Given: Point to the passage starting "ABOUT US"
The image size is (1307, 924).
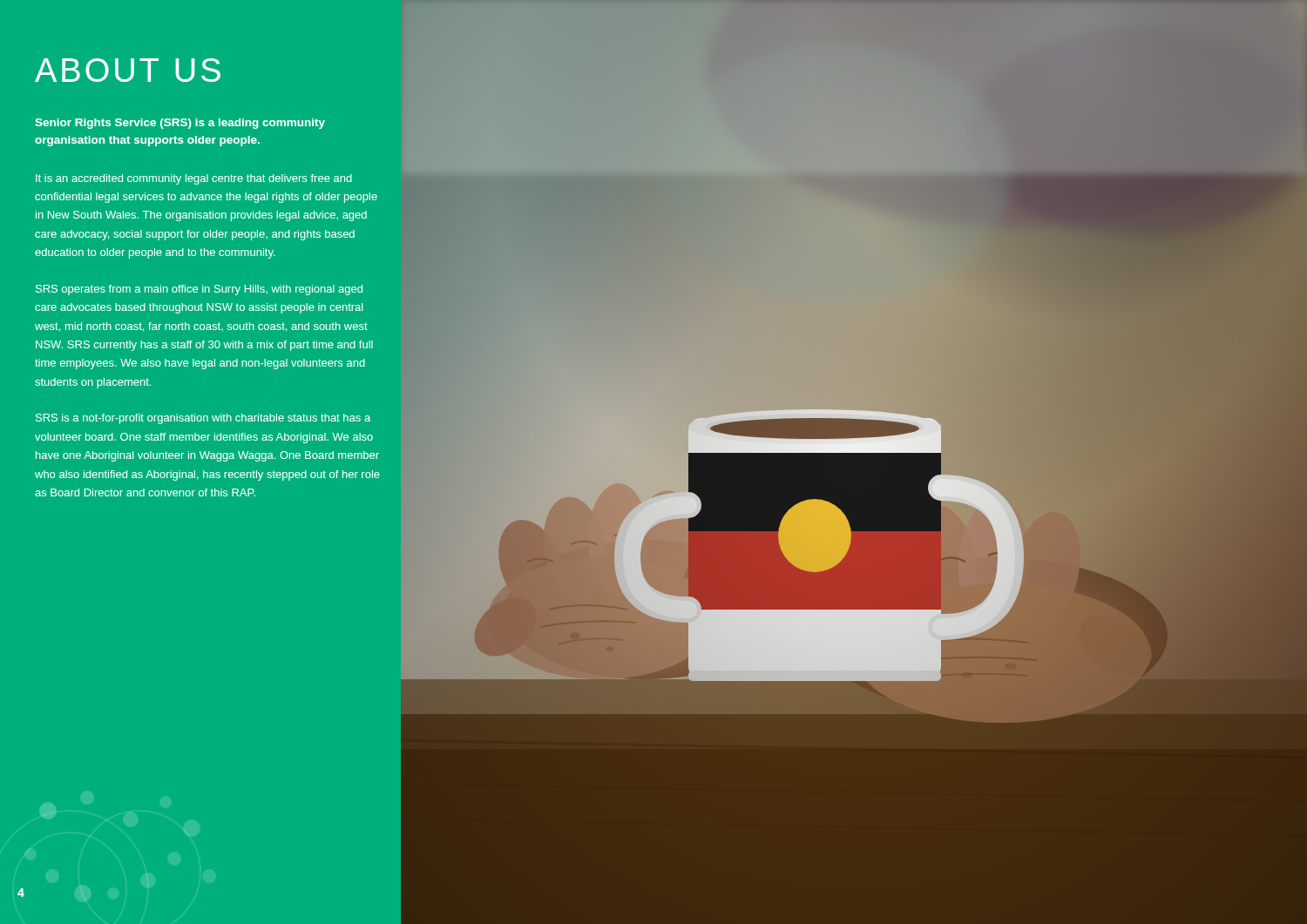Looking at the screenshot, I should click(x=130, y=71).
